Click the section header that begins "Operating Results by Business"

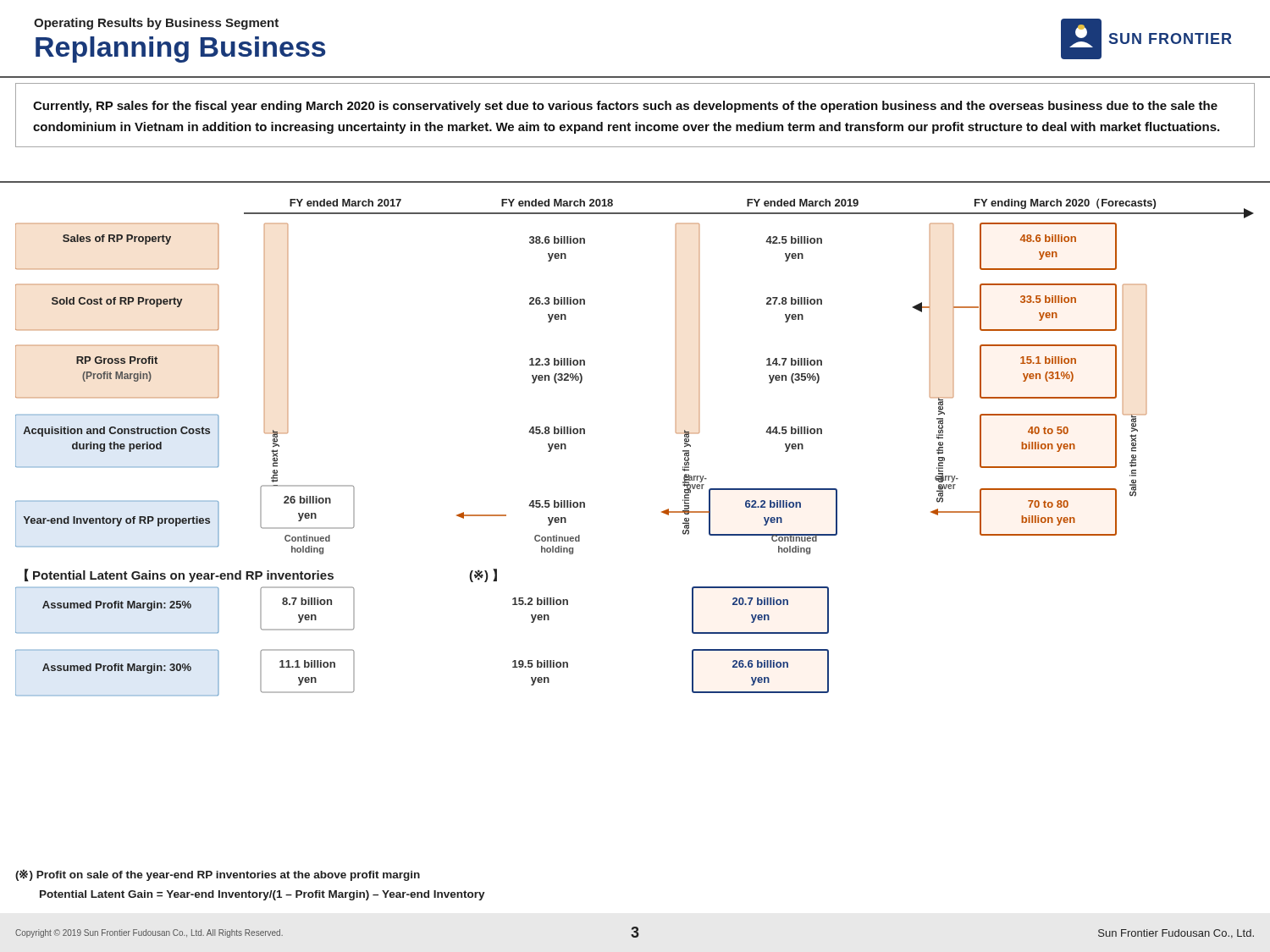156,22
